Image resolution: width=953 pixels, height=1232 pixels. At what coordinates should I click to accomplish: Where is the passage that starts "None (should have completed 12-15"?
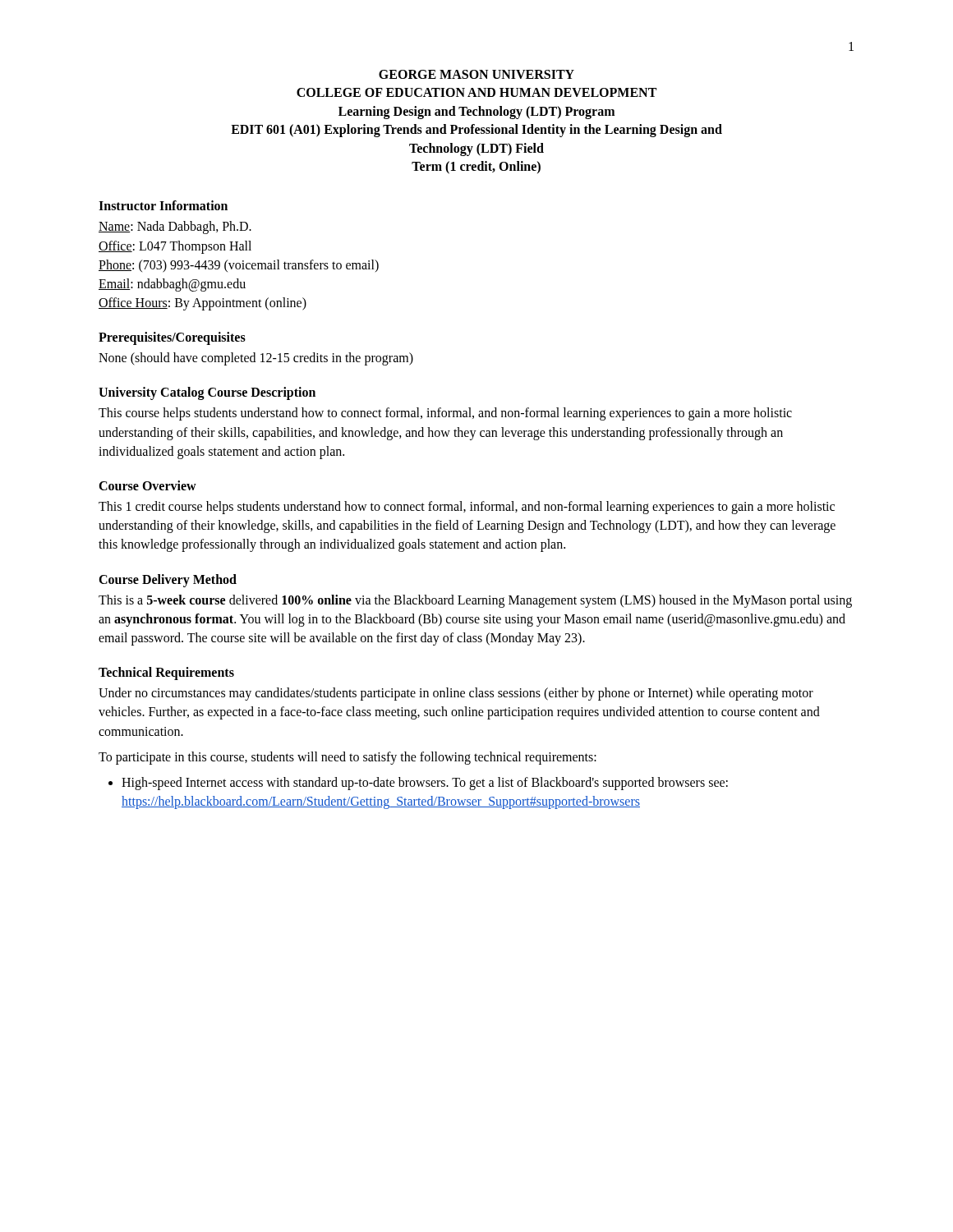click(x=256, y=358)
